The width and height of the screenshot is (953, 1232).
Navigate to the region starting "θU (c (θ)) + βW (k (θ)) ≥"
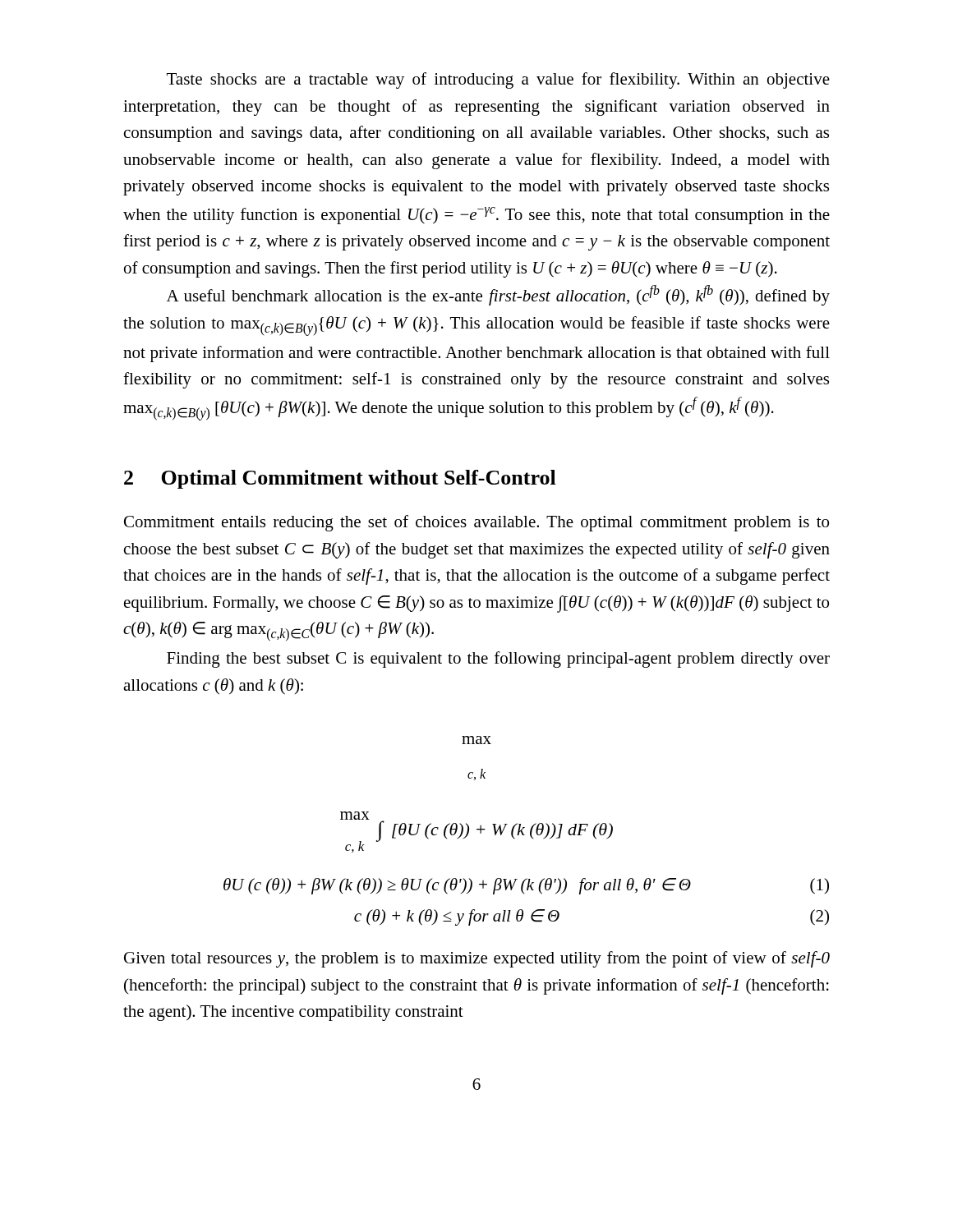tap(476, 885)
